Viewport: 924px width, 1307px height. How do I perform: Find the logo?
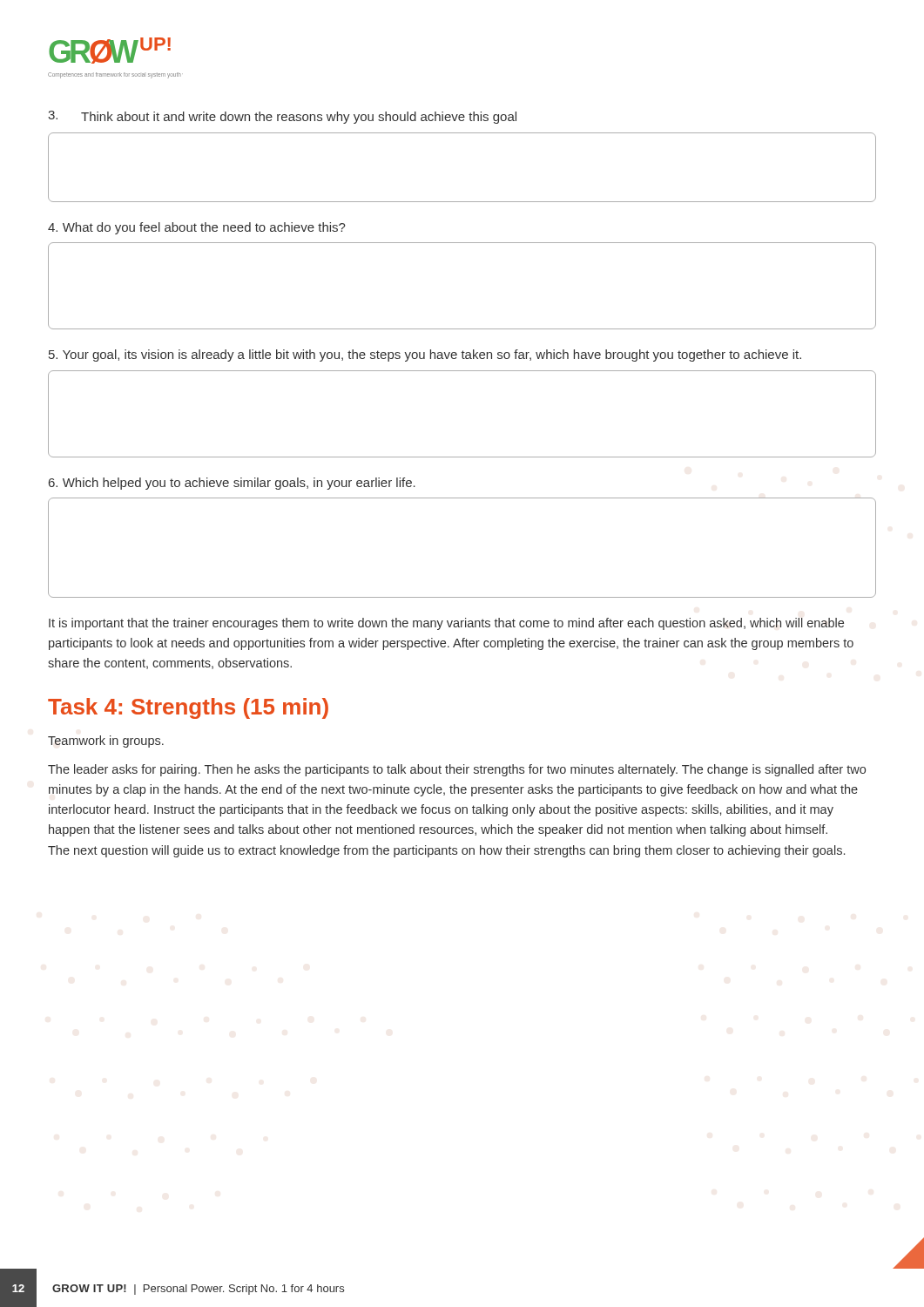pyautogui.click(x=462, y=56)
